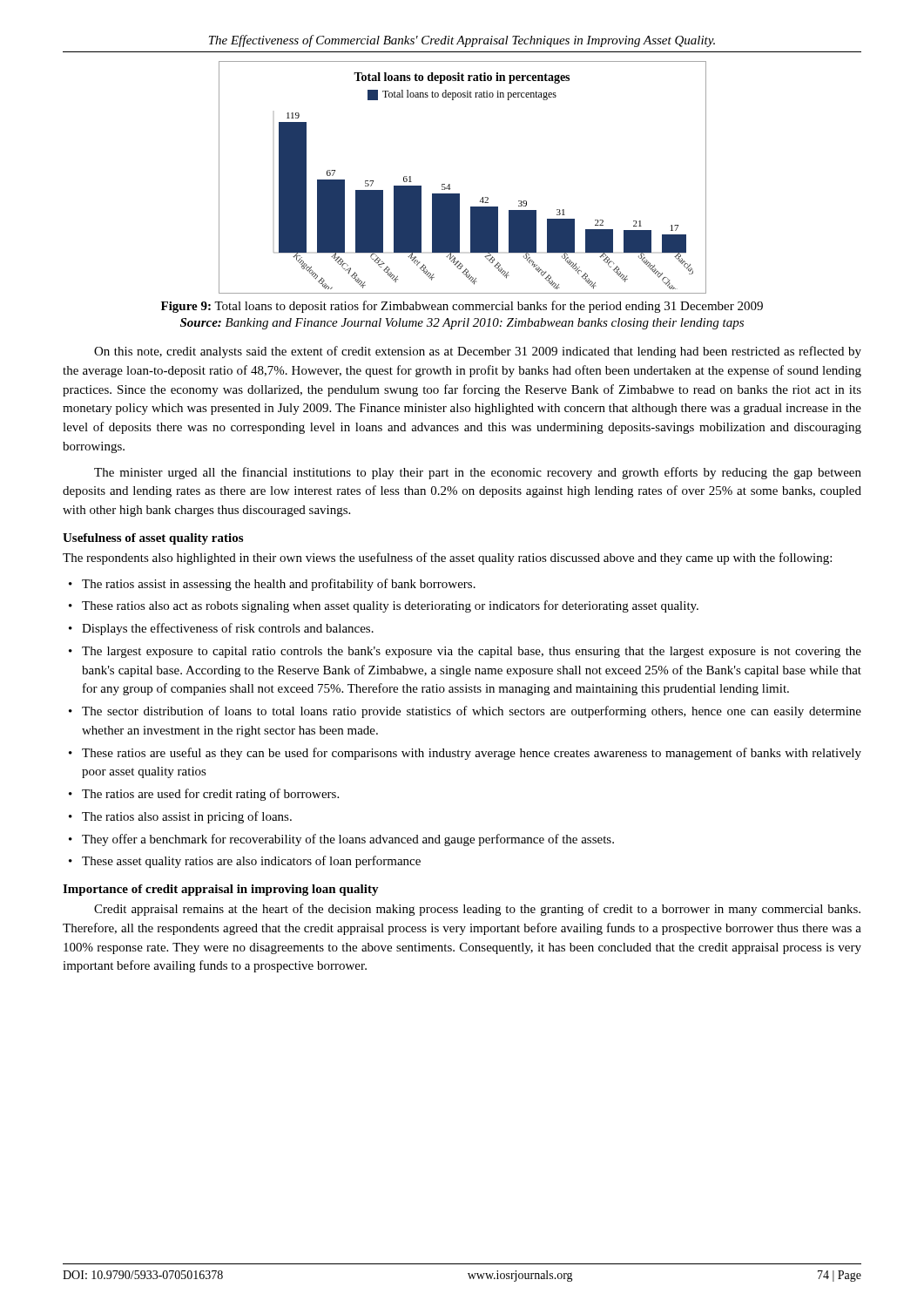Click a bar chart
Viewport: 924px width, 1307px height.
[462, 177]
